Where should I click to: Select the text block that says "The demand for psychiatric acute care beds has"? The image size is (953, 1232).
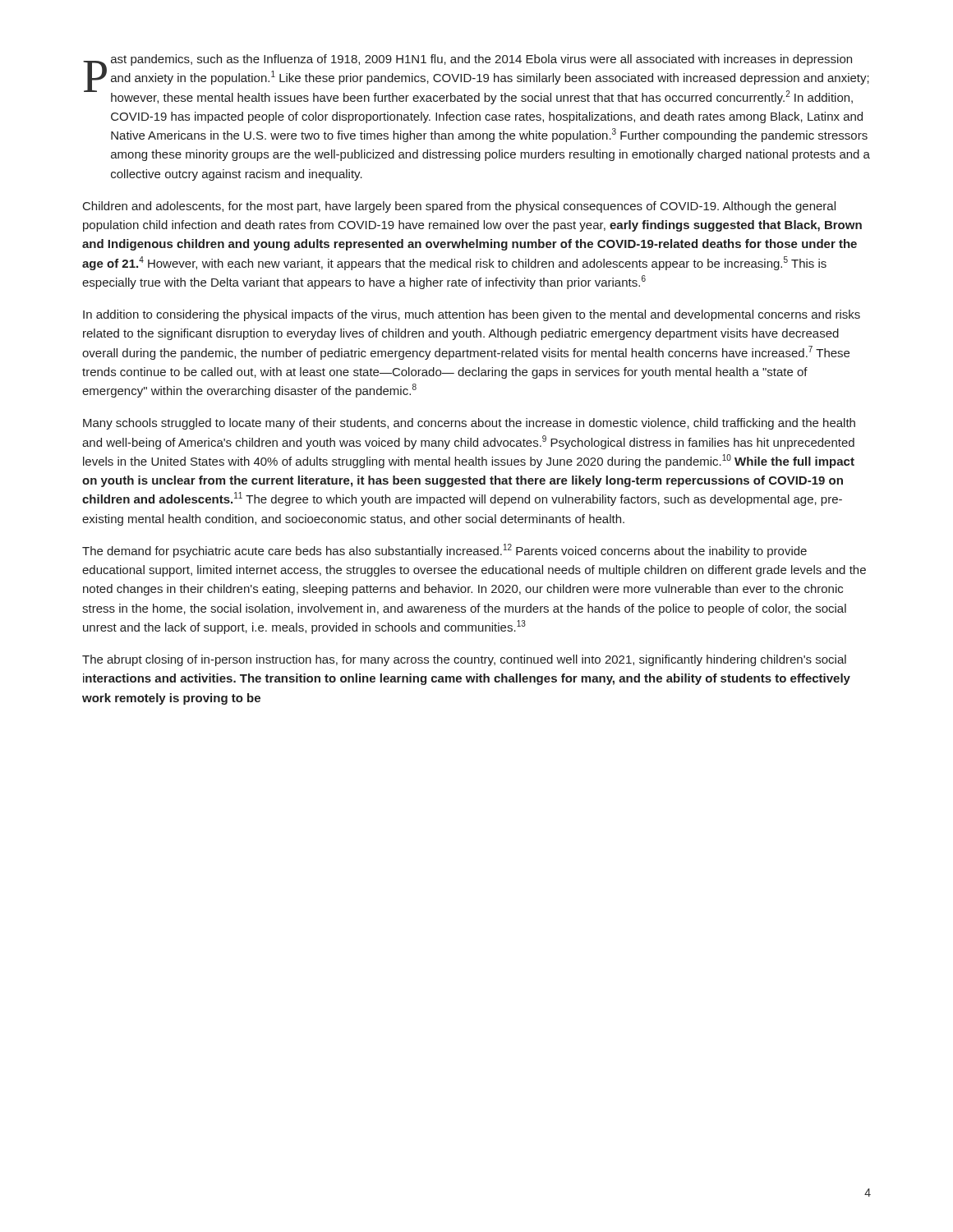coord(474,588)
